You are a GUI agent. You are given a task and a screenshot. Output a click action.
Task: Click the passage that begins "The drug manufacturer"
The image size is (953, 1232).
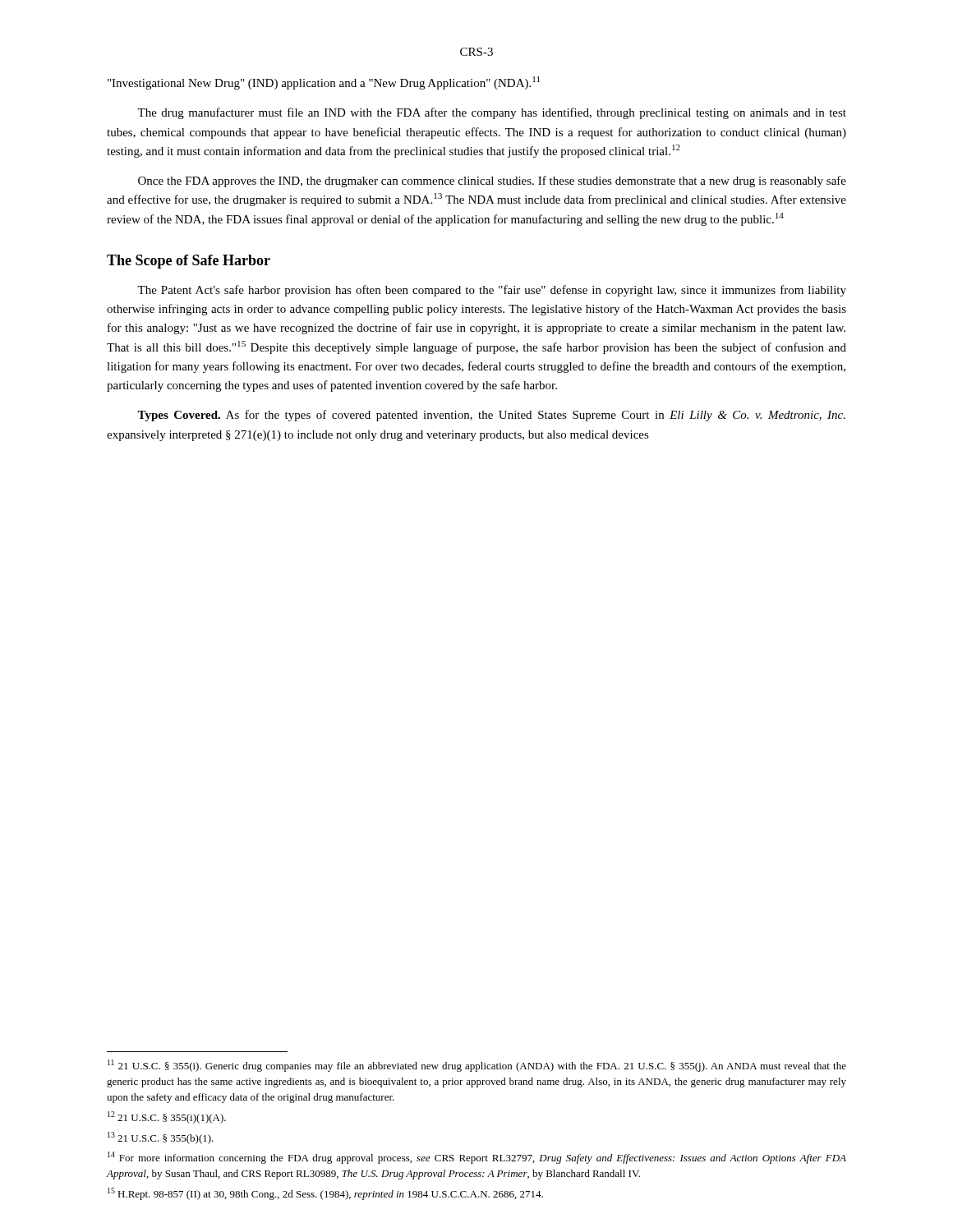(x=476, y=132)
